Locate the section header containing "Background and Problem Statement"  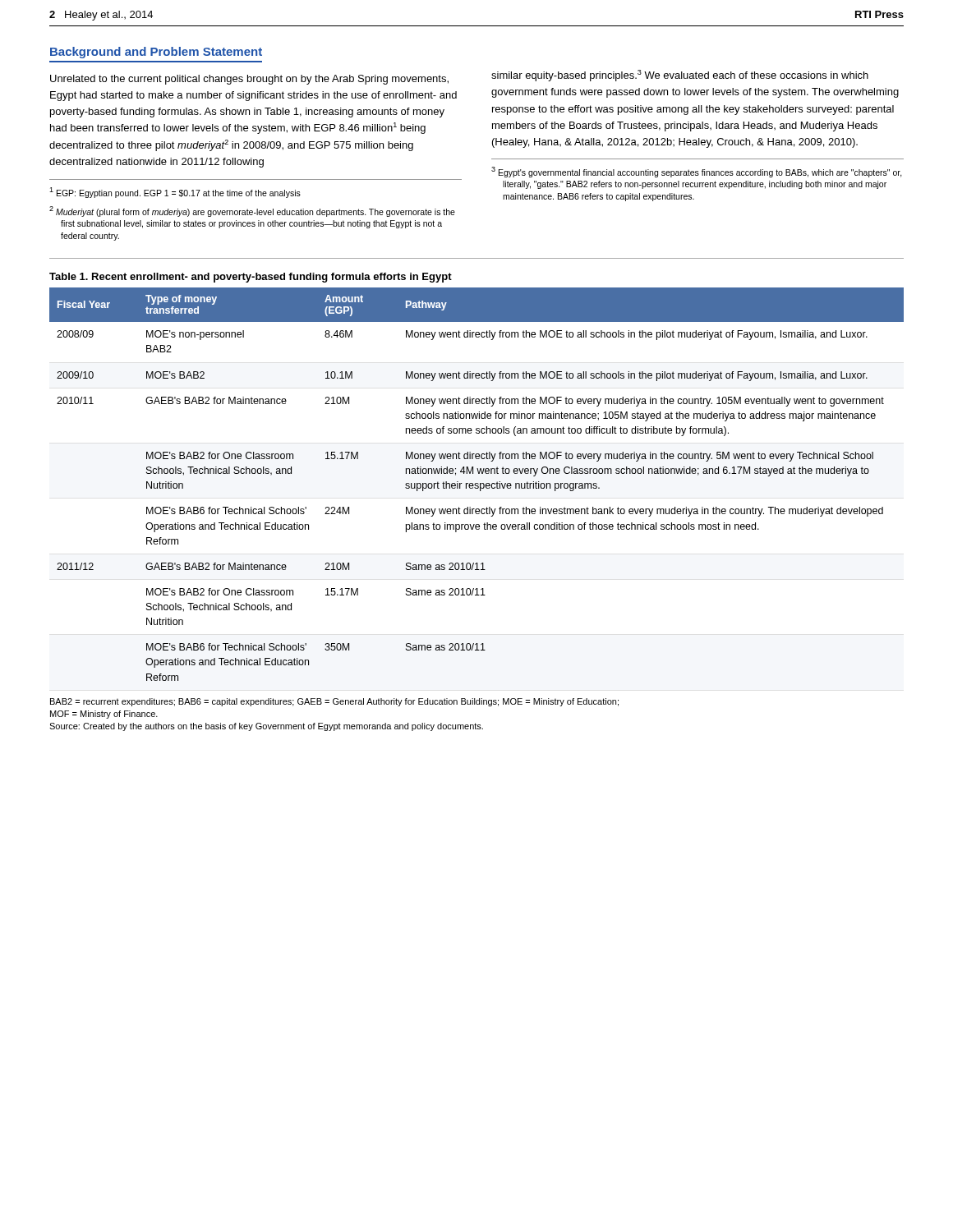(156, 53)
